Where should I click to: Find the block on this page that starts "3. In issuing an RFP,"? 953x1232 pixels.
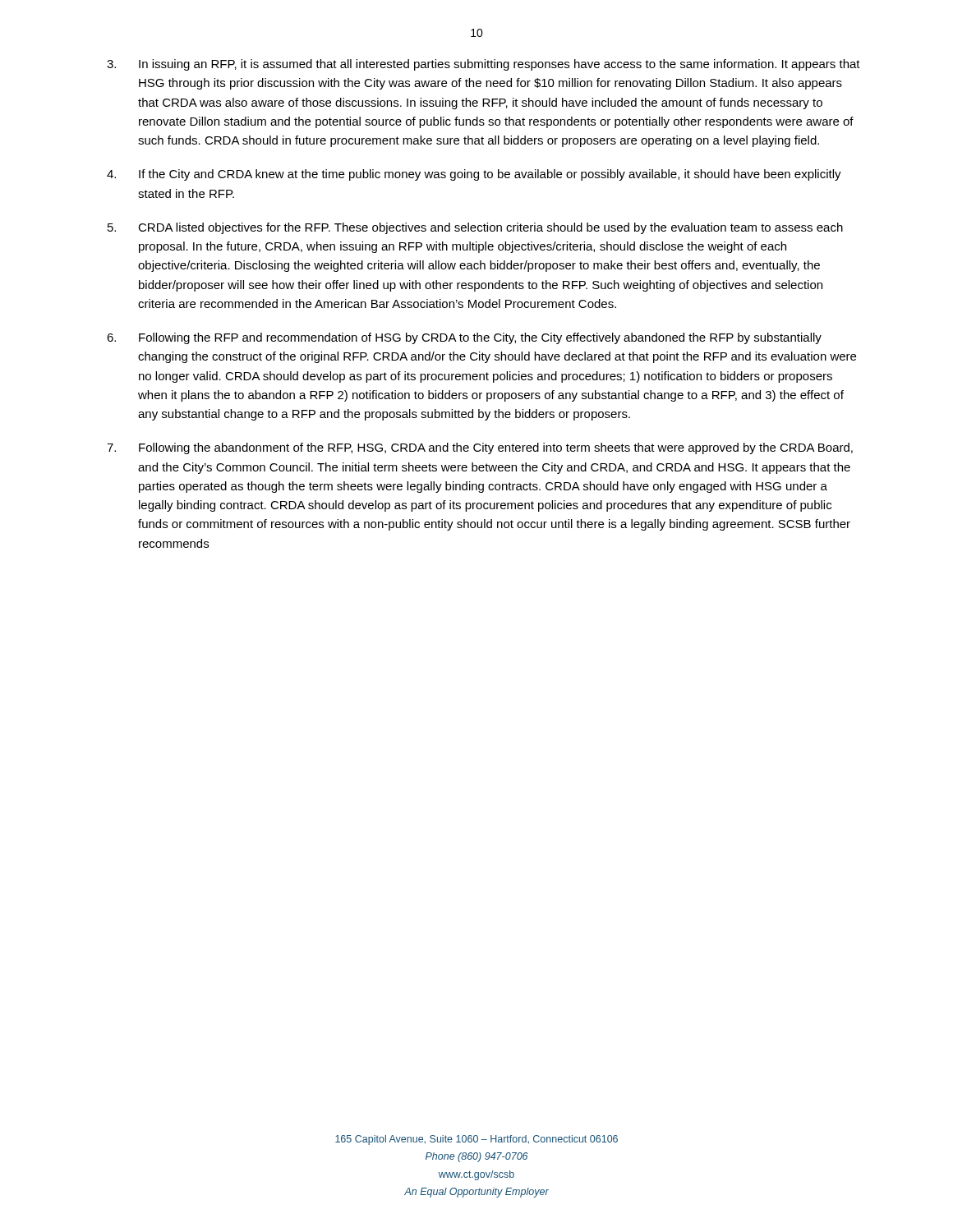click(485, 102)
